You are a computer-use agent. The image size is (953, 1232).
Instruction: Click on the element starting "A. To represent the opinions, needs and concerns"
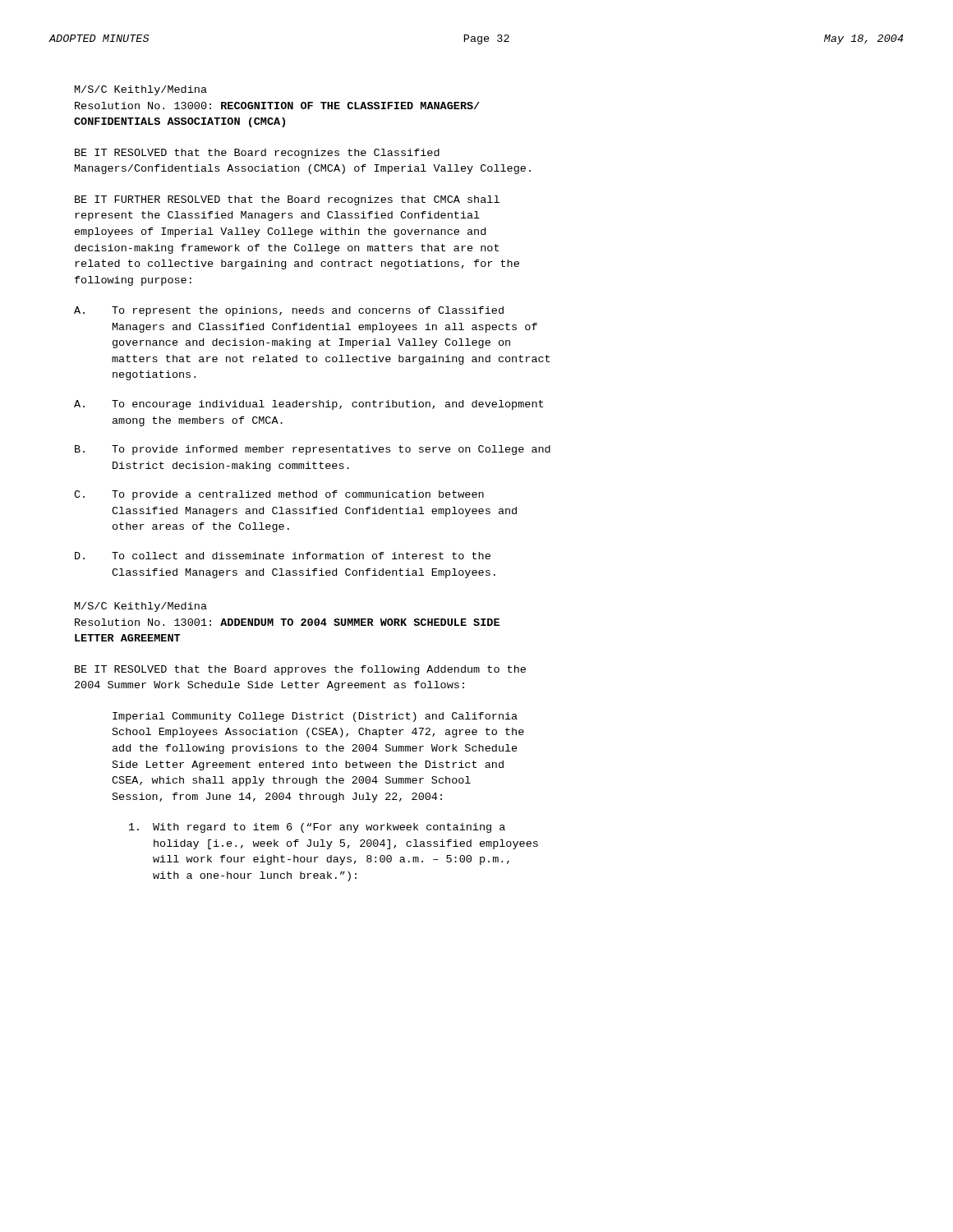(x=476, y=343)
